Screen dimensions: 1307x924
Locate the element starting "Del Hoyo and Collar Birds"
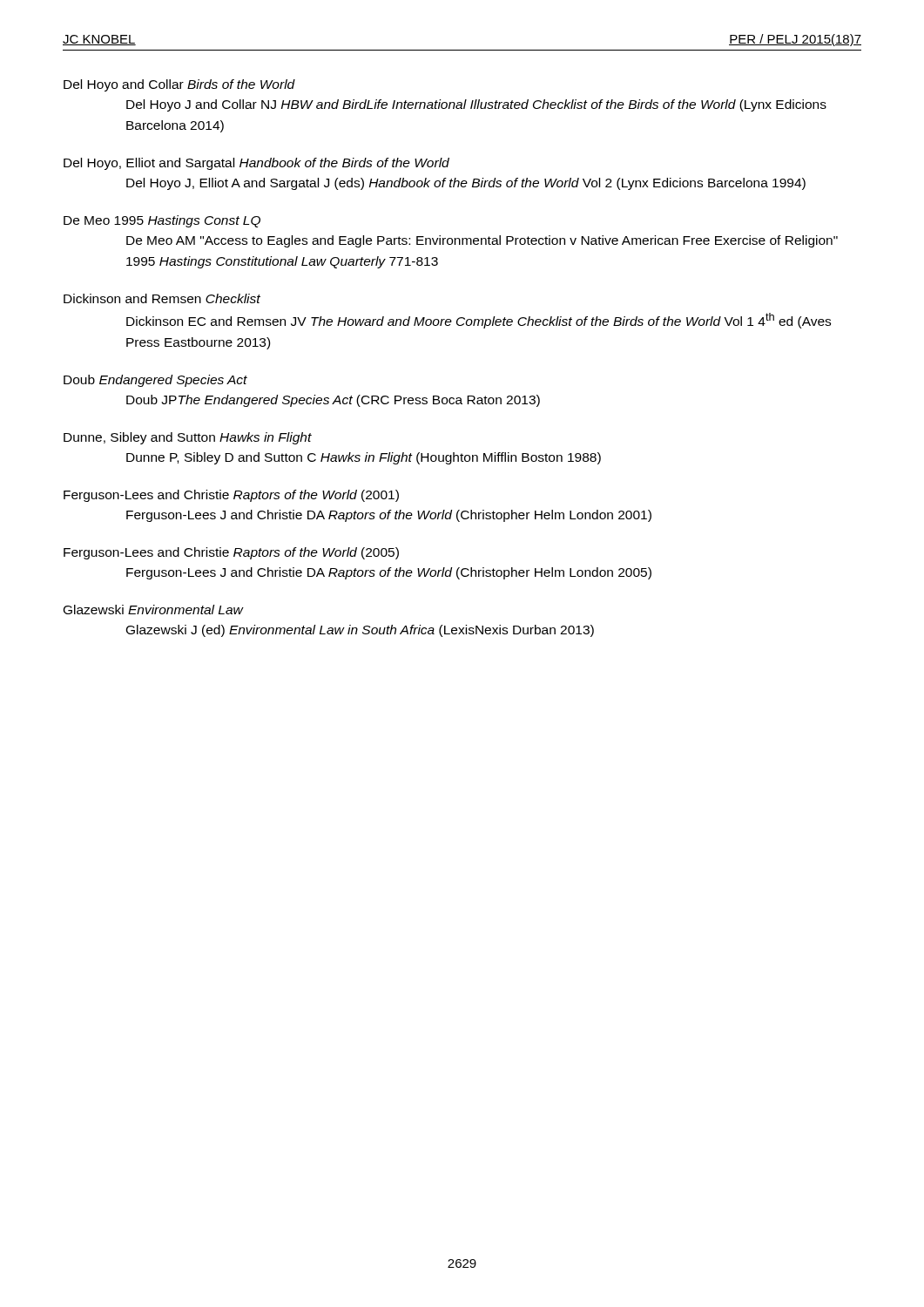tap(462, 106)
